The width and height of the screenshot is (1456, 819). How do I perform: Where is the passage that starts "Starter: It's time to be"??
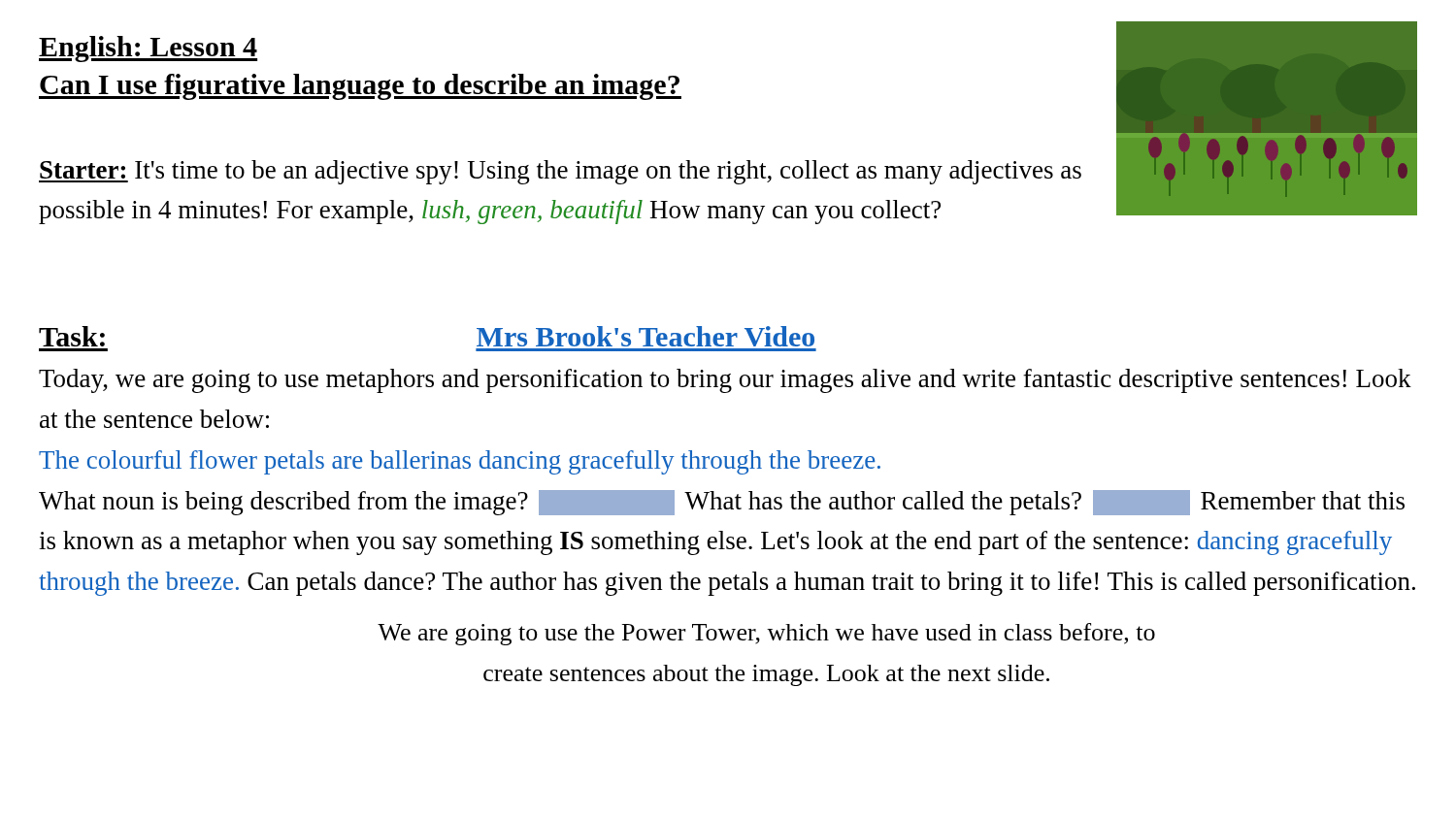(560, 189)
